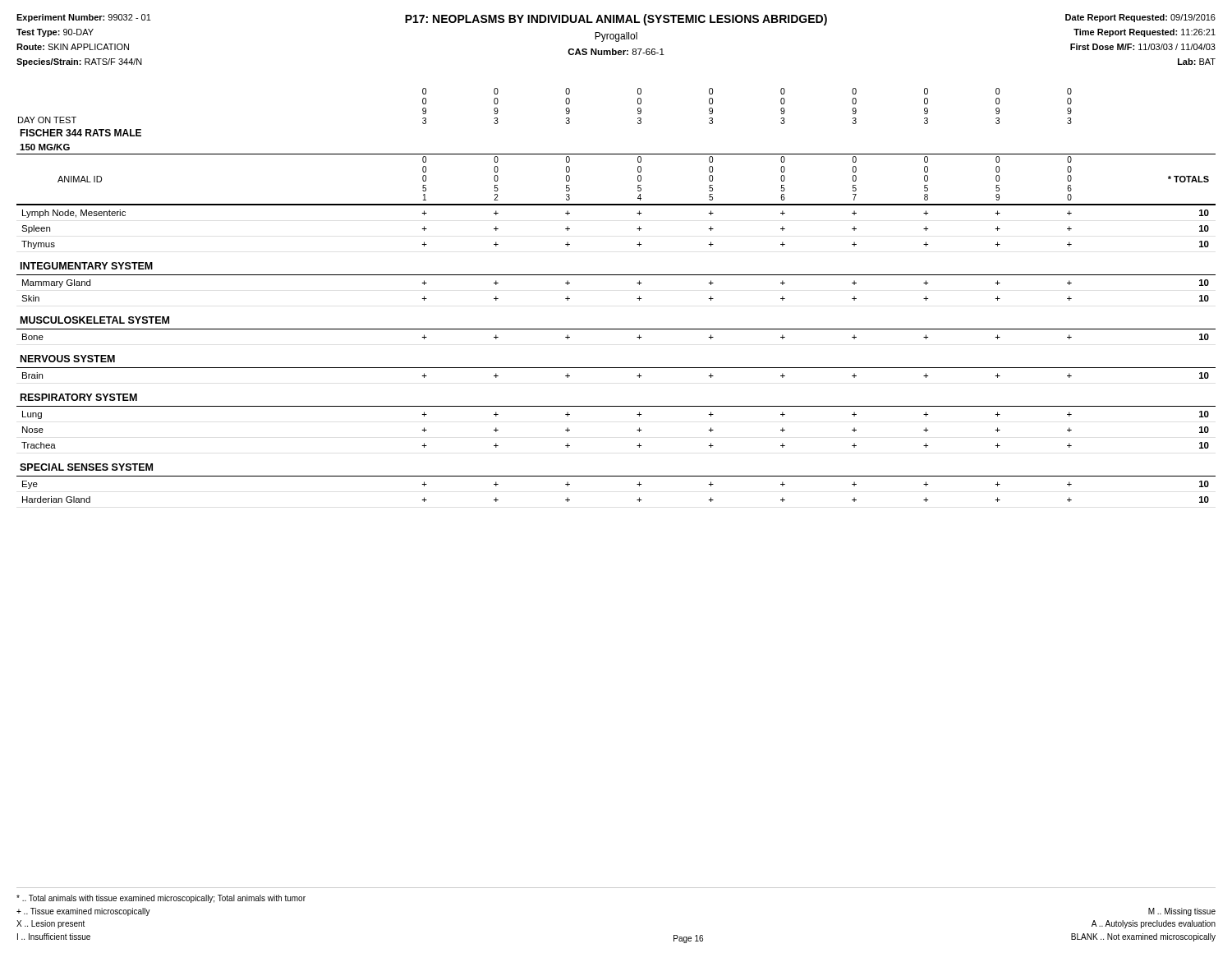Image resolution: width=1232 pixels, height=953 pixels.
Task: Find the table that mentions "DAY ON TEST"
Action: [616, 297]
